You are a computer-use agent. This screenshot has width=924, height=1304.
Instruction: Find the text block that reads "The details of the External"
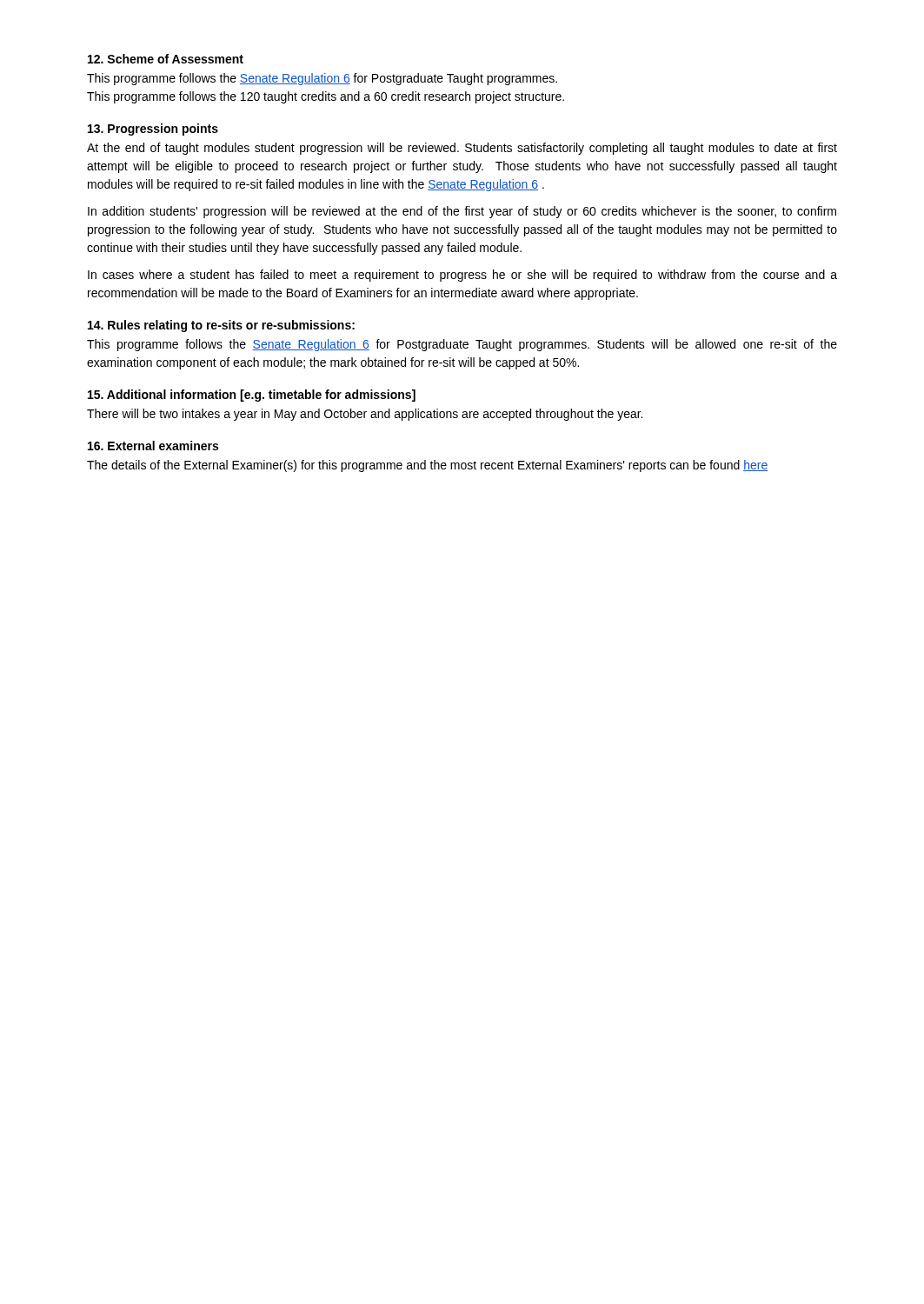[x=427, y=465]
